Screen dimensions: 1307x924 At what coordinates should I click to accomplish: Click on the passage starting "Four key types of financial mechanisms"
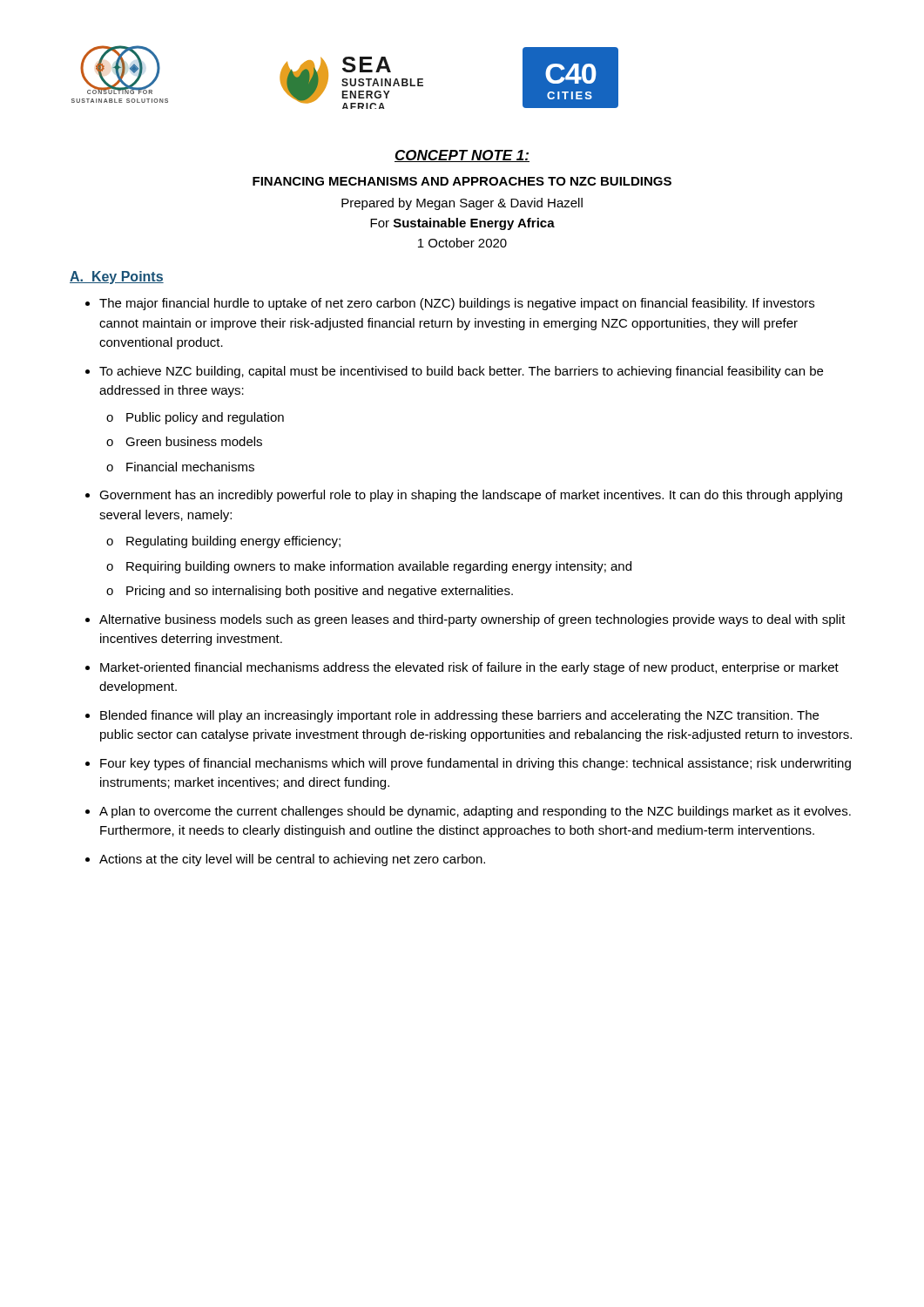(x=475, y=772)
